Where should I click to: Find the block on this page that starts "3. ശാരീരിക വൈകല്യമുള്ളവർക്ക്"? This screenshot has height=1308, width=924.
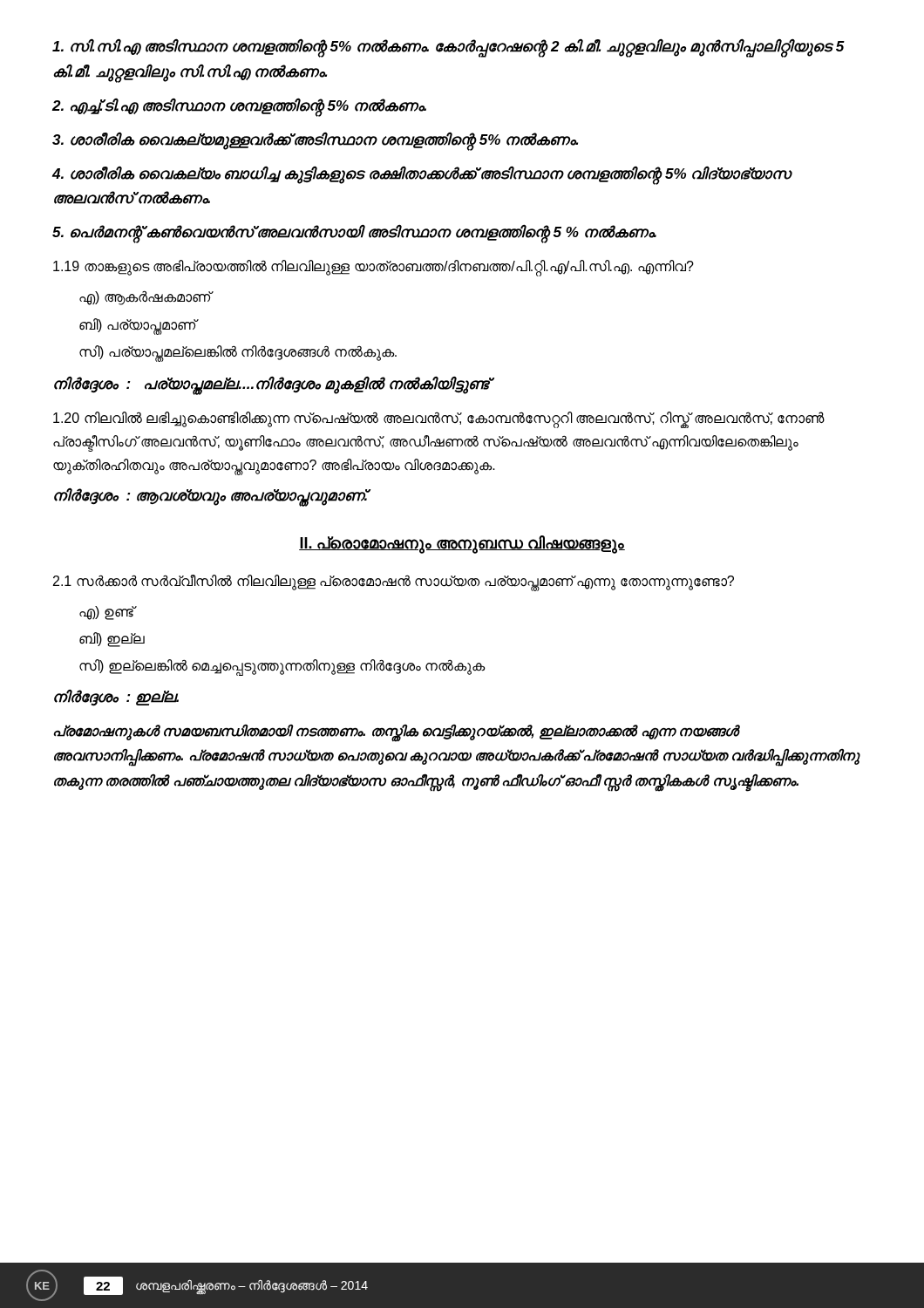click(x=316, y=140)
